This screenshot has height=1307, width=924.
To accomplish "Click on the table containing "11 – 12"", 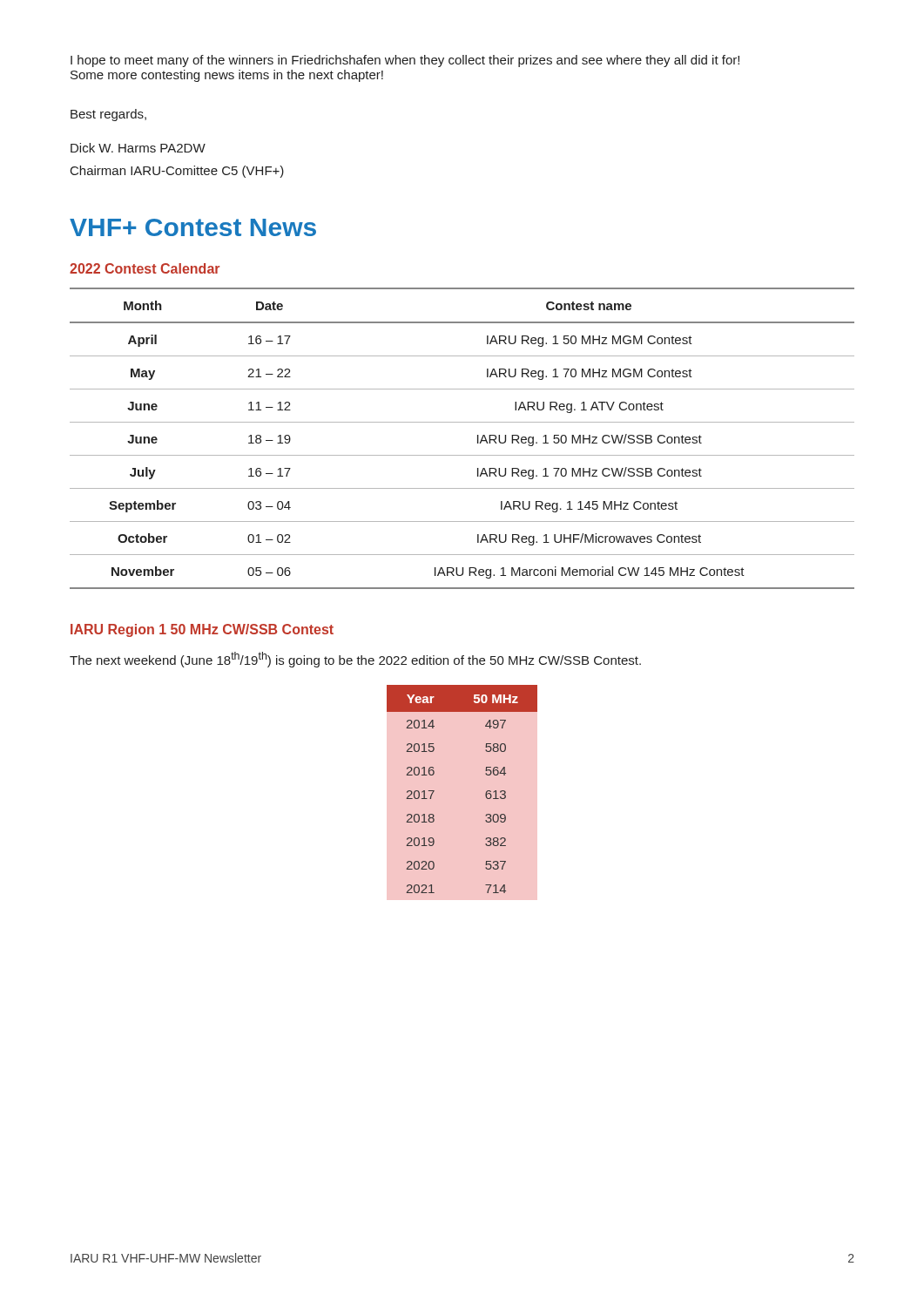I will [x=462, y=438].
